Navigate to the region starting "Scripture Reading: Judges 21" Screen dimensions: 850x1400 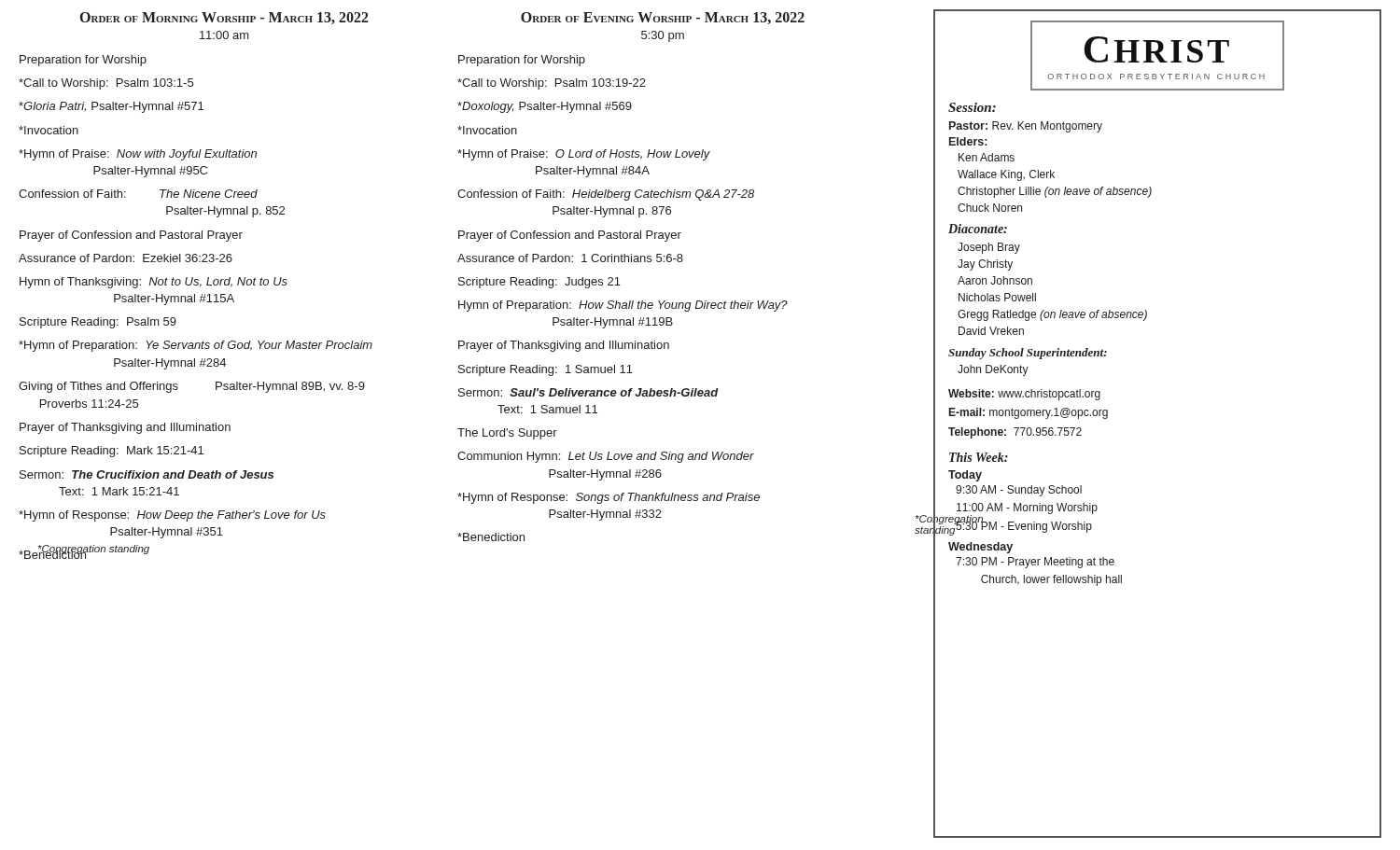539,281
